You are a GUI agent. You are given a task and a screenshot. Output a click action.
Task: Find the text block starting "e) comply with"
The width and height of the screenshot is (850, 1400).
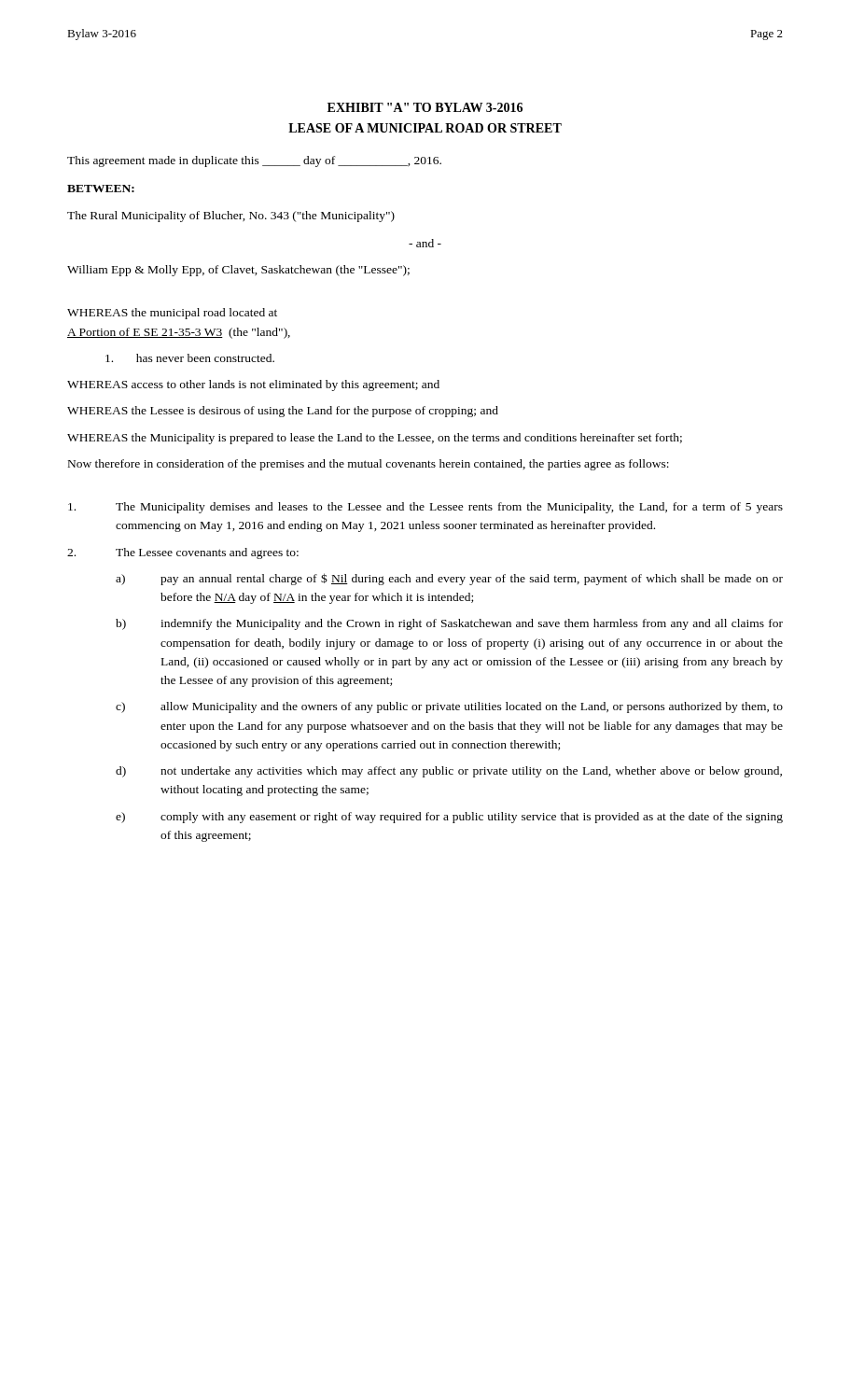pos(449,826)
